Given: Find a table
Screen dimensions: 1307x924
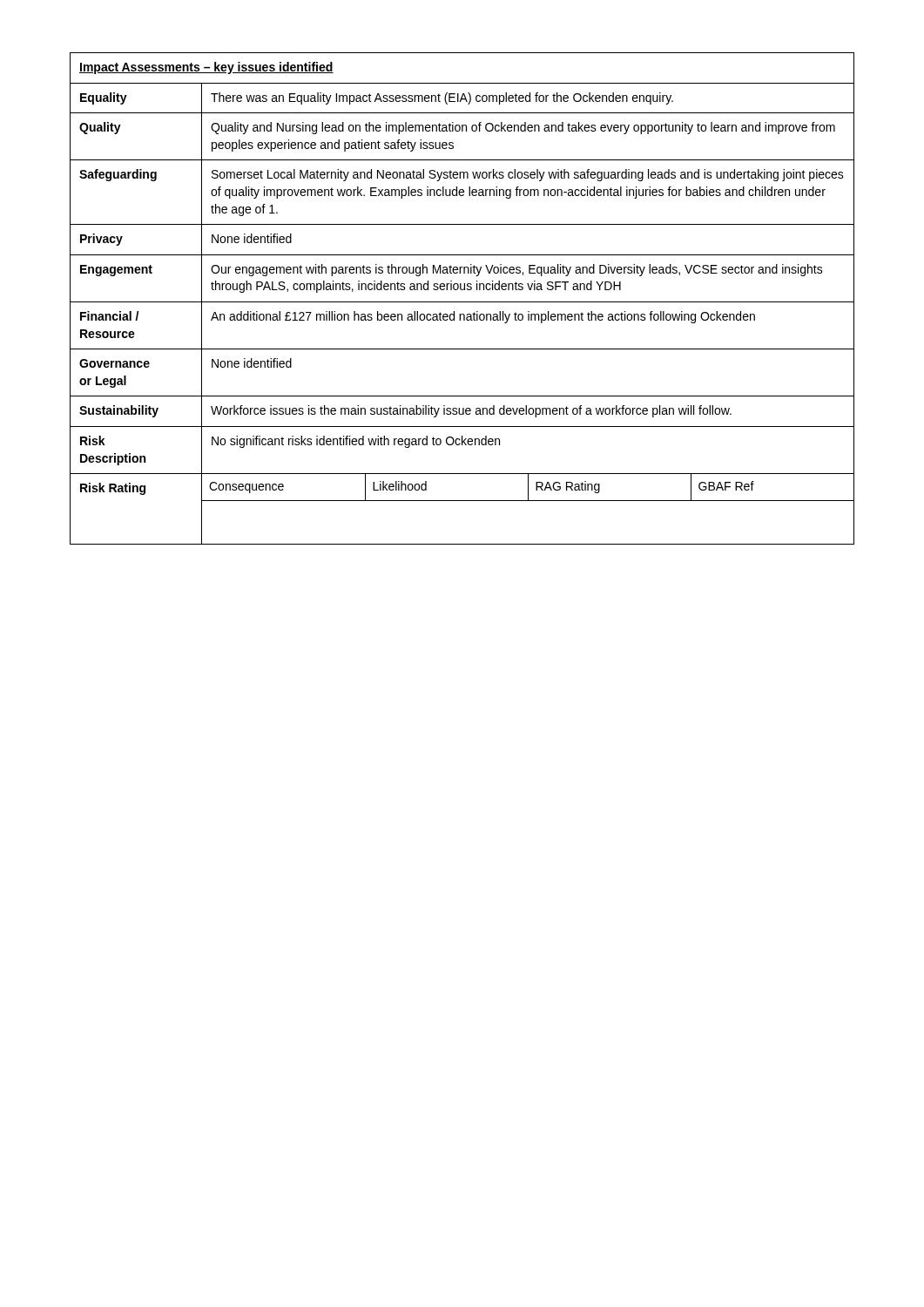Looking at the screenshot, I should (462, 299).
